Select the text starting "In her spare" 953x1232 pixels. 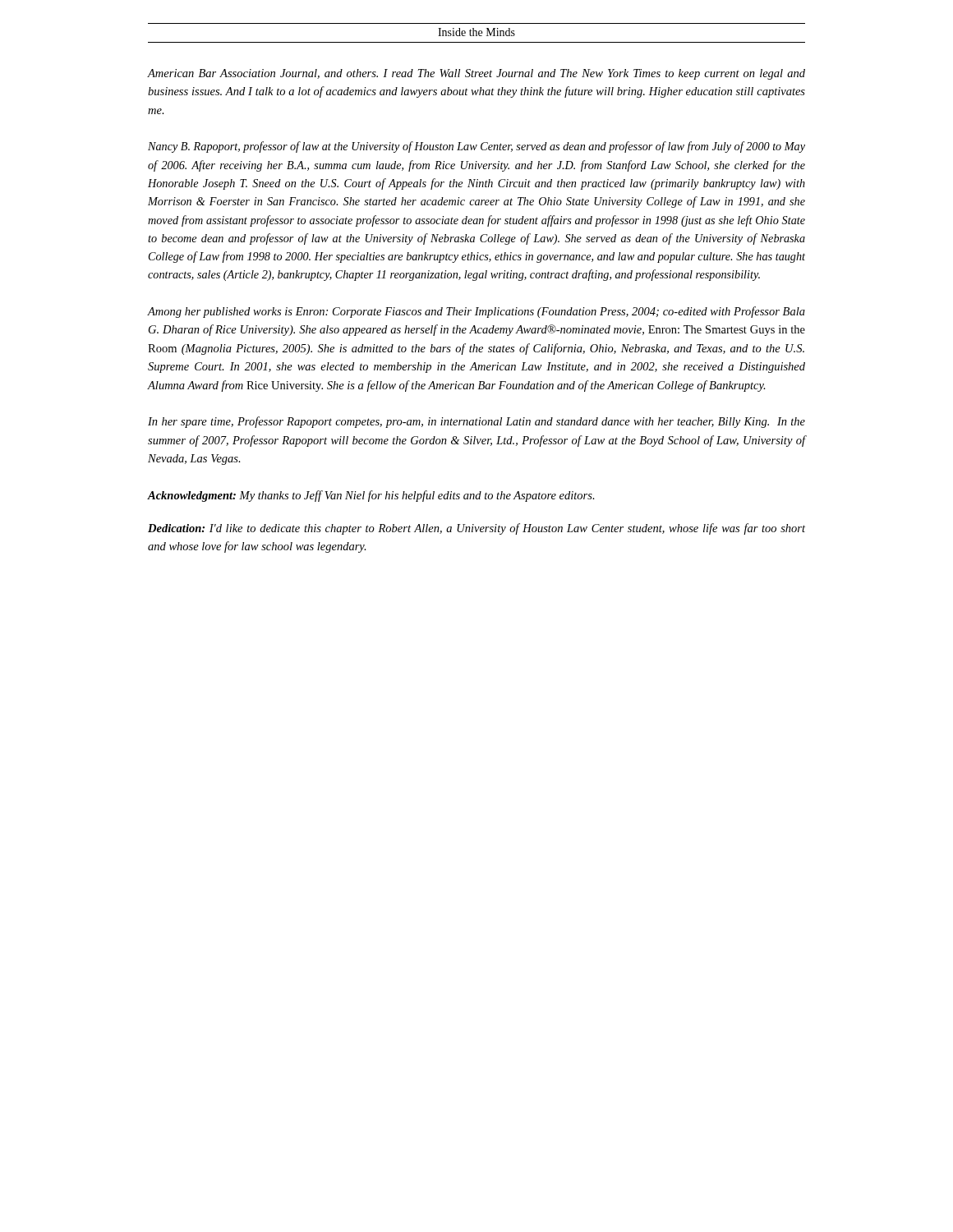point(476,440)
